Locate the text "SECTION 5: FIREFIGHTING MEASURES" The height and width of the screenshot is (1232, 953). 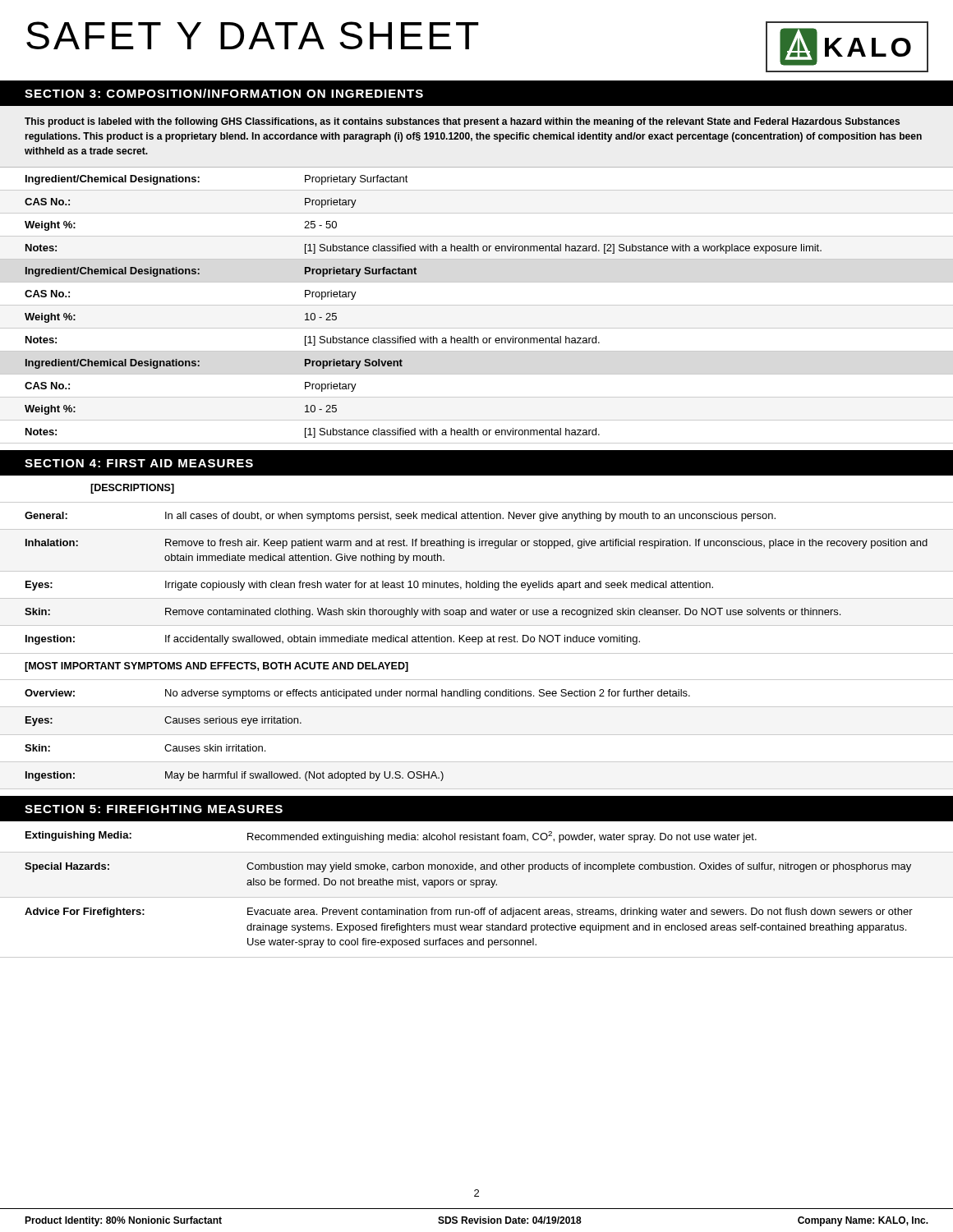click(x=154, y=808)
